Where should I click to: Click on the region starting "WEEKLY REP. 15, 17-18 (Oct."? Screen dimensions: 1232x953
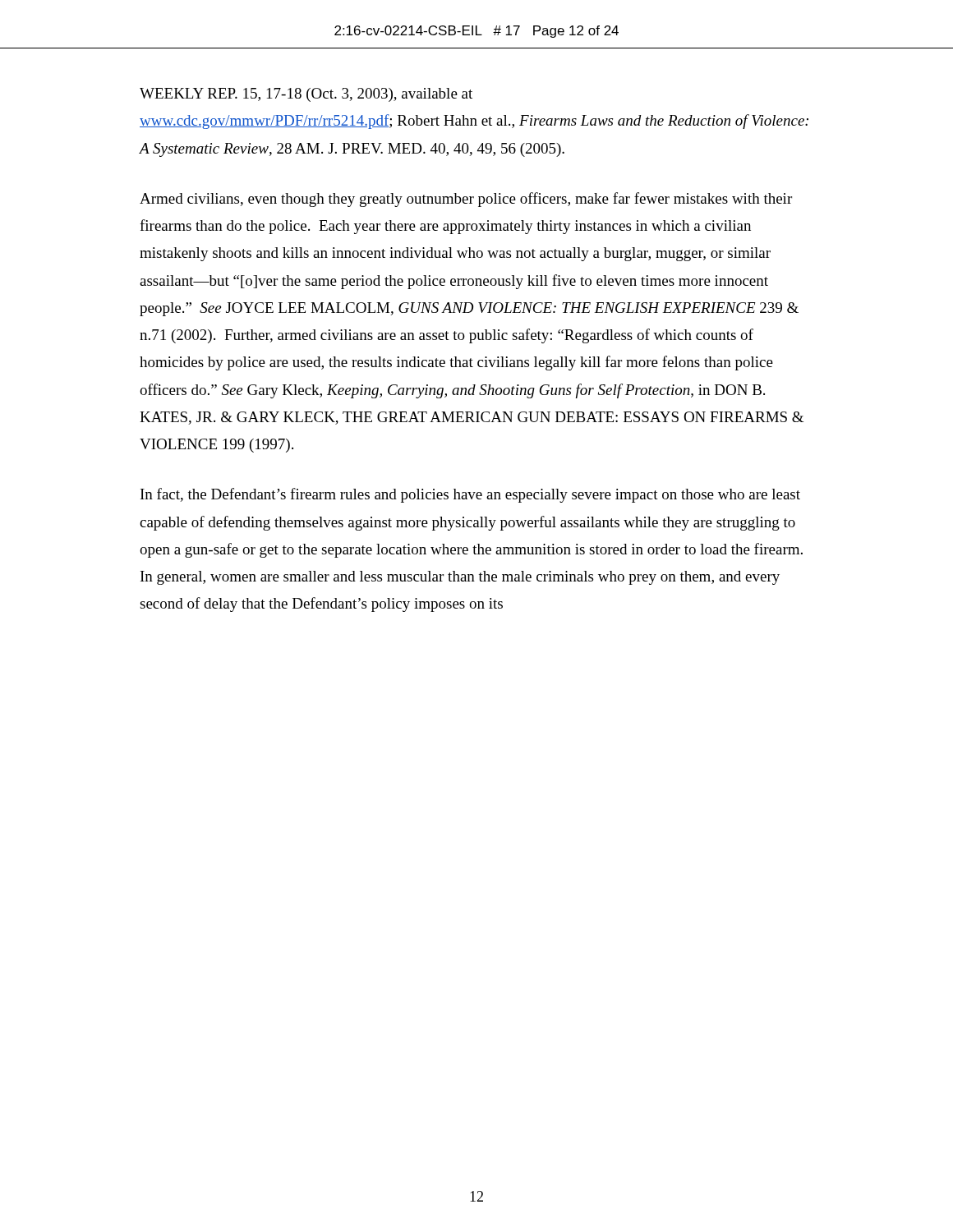(476, 121)
